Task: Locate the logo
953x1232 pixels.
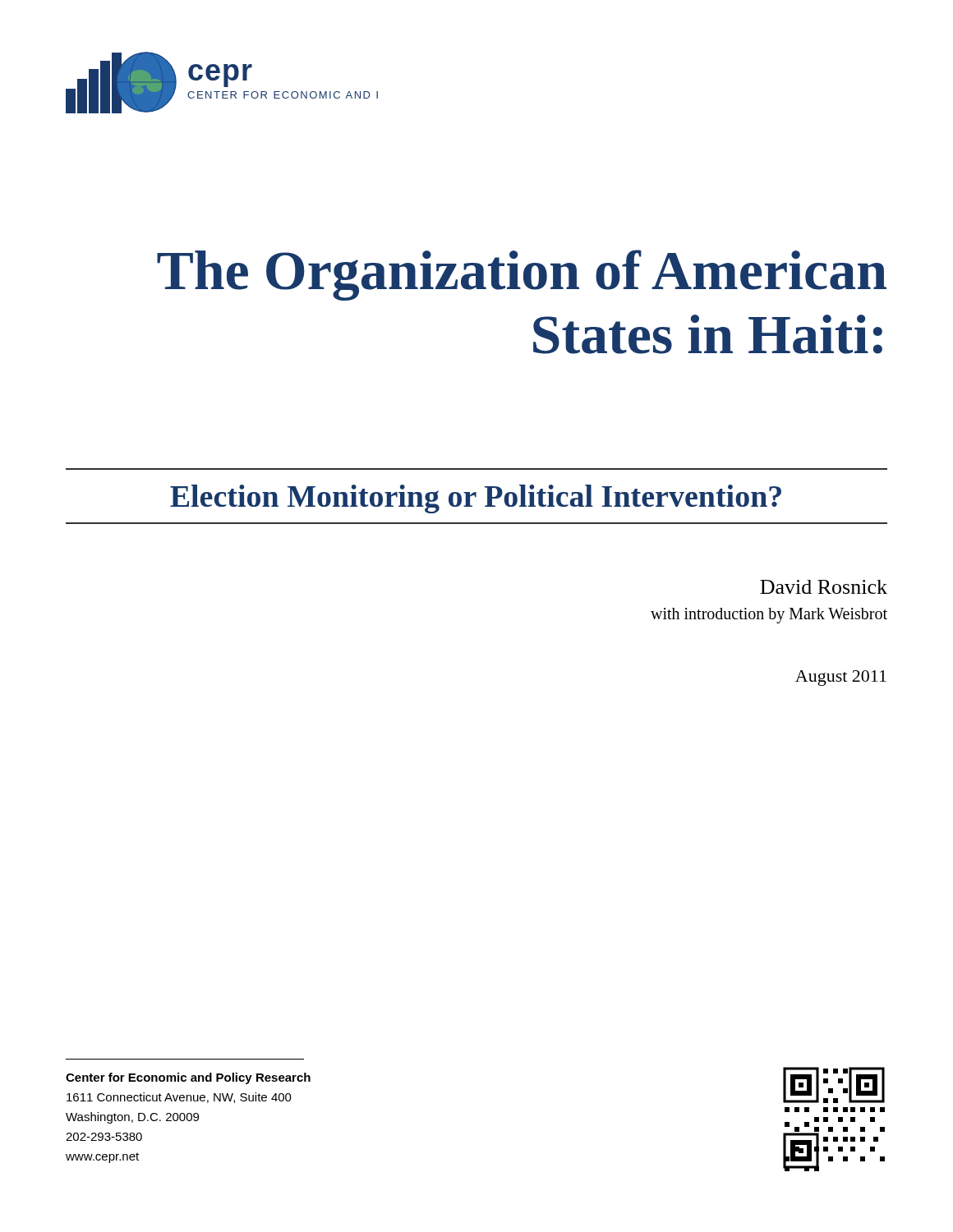Action: coord(222,88)
